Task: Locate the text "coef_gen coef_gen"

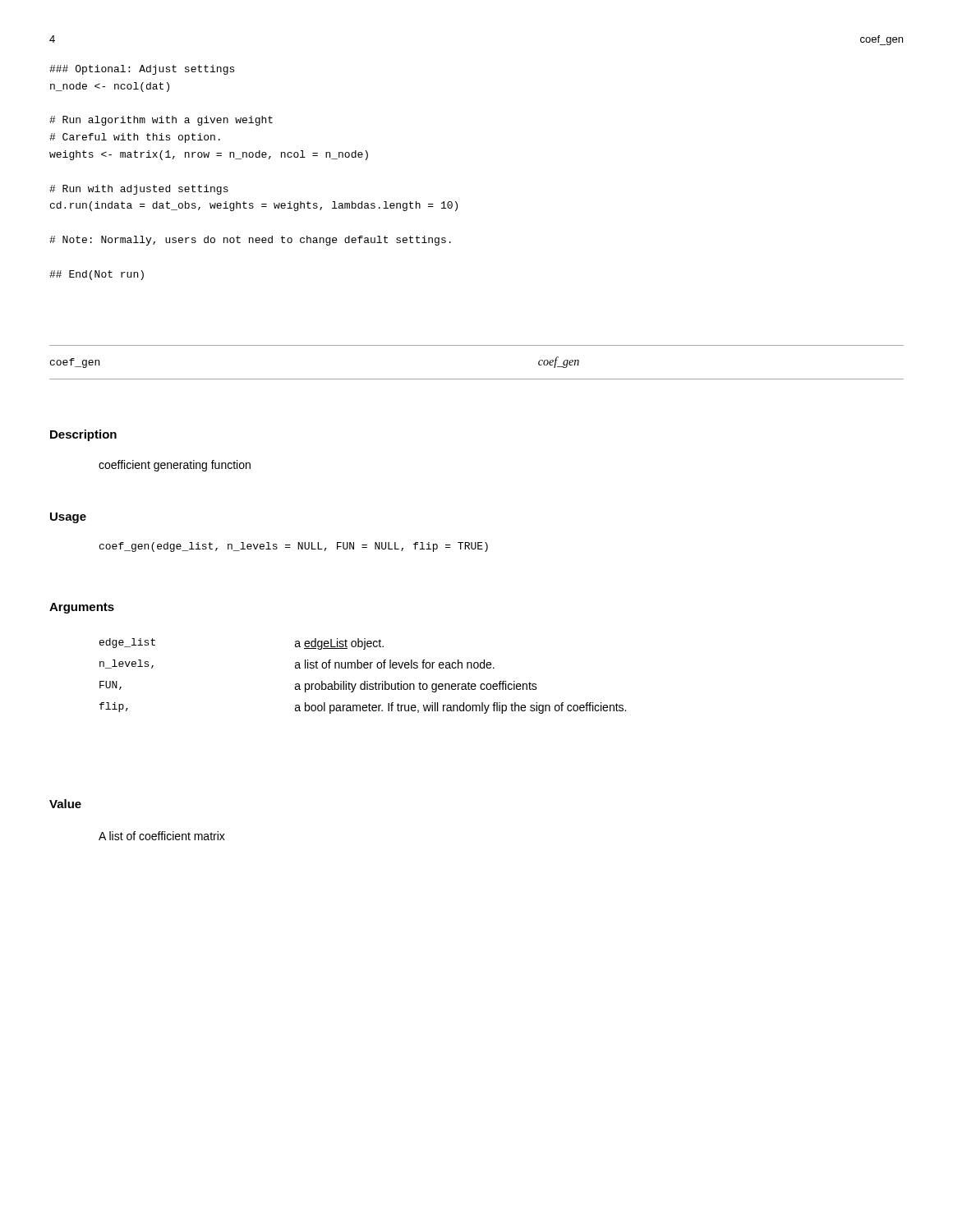Action: (74, 360)
